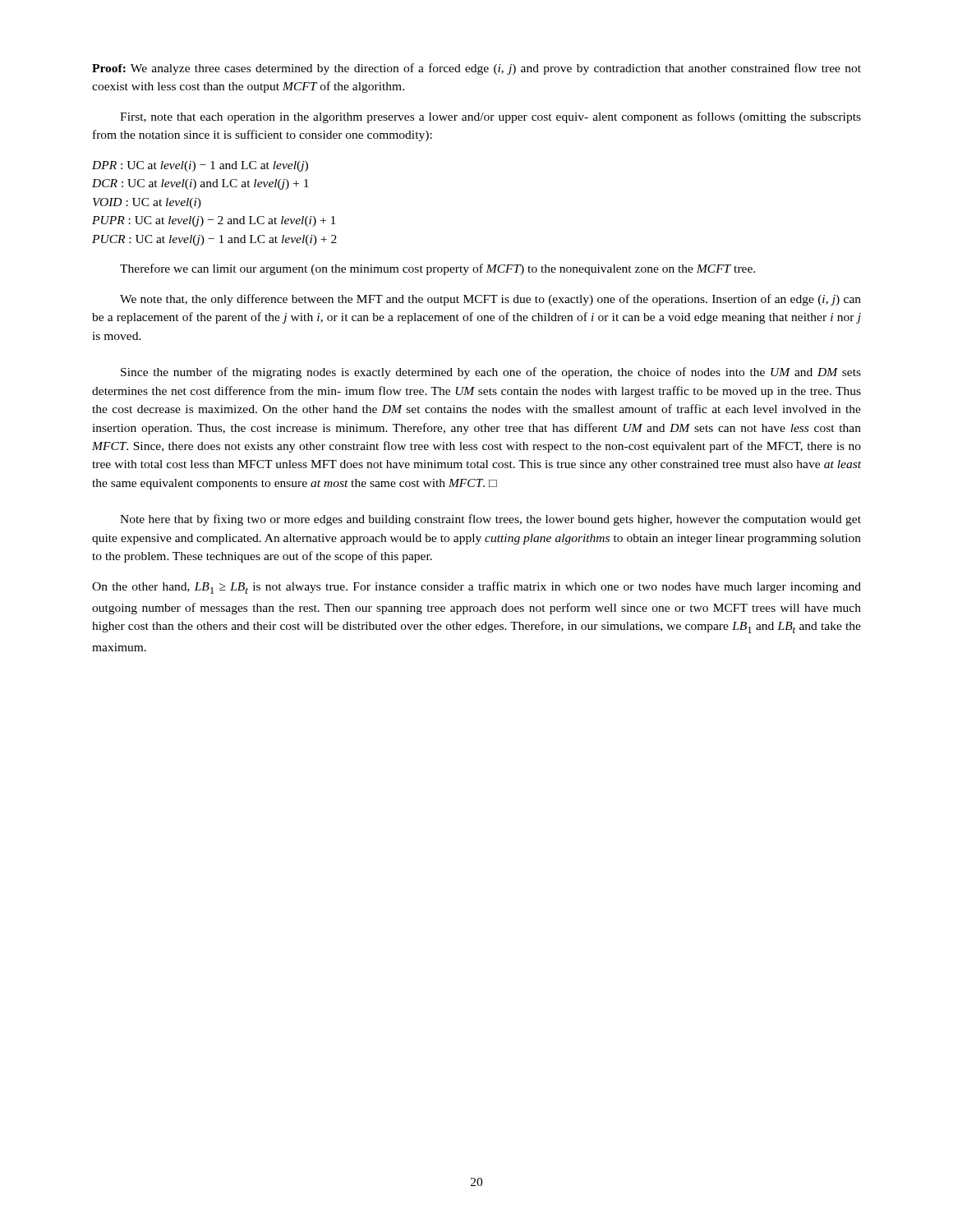Find the region starting "DCR : UC at level(i)"
This screenshot has width=953, height=1232.
(200, 184)
